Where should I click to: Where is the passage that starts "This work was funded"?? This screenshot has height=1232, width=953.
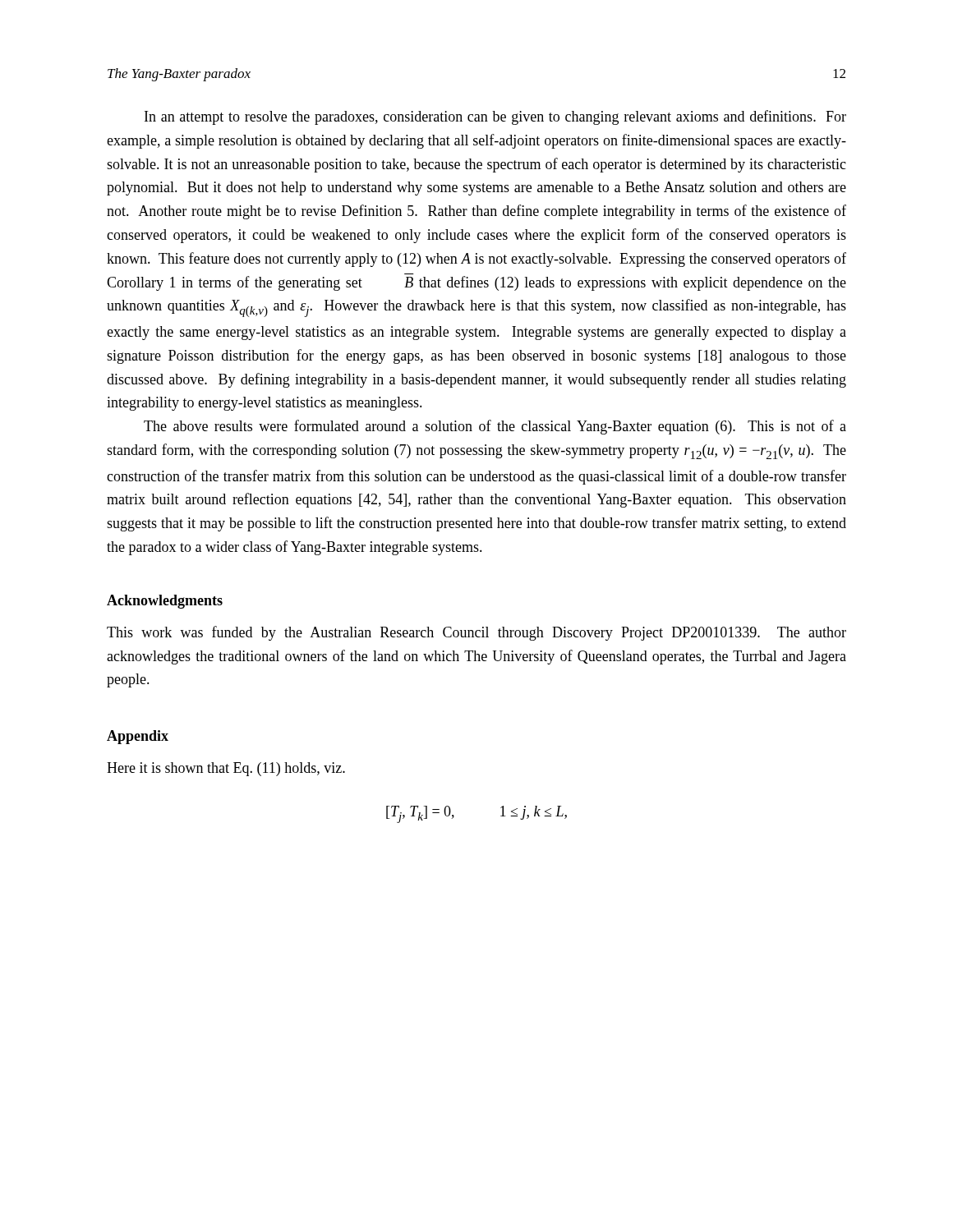(x=476, y=656)
